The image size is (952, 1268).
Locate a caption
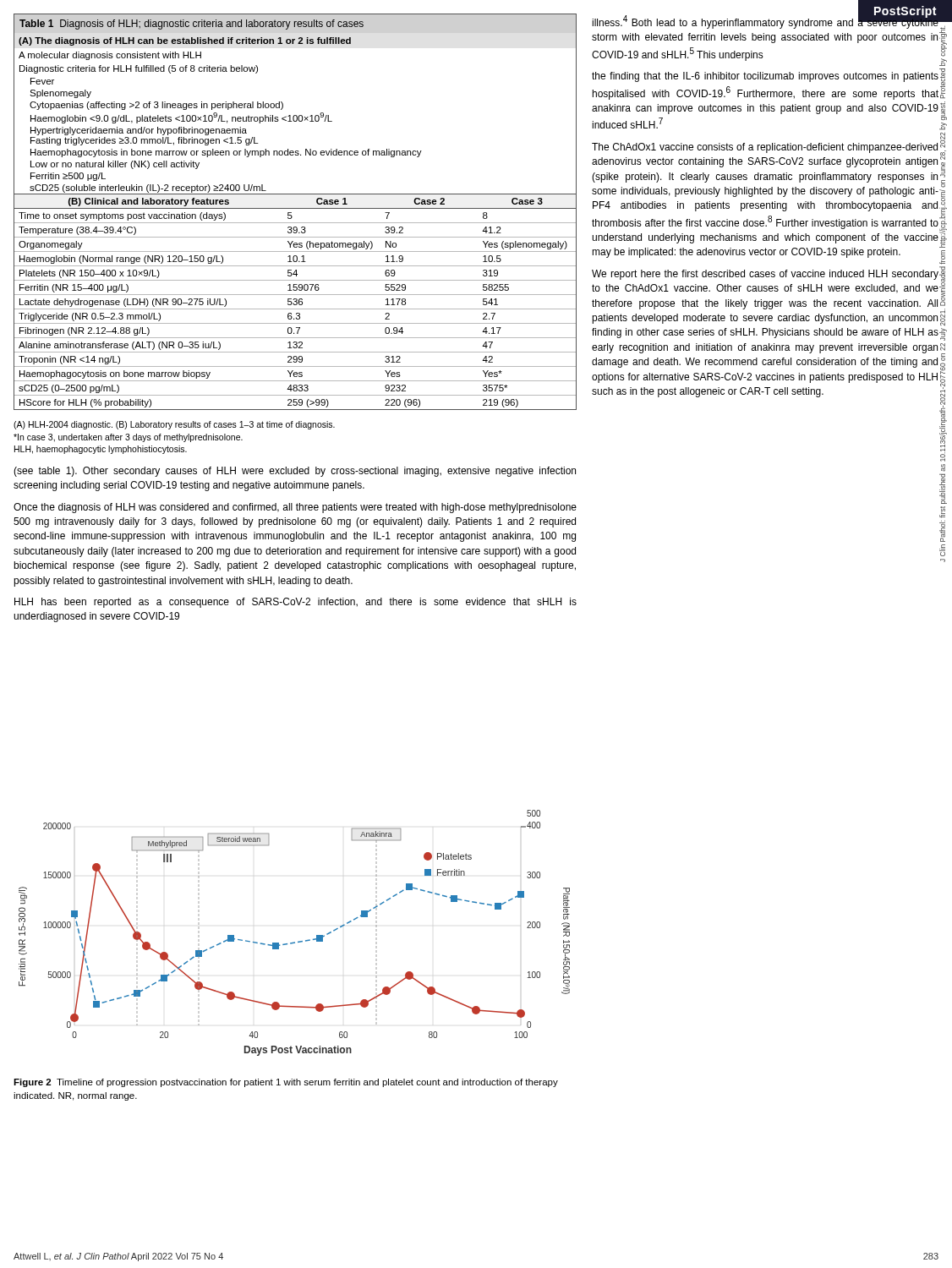click(286, 1089)
